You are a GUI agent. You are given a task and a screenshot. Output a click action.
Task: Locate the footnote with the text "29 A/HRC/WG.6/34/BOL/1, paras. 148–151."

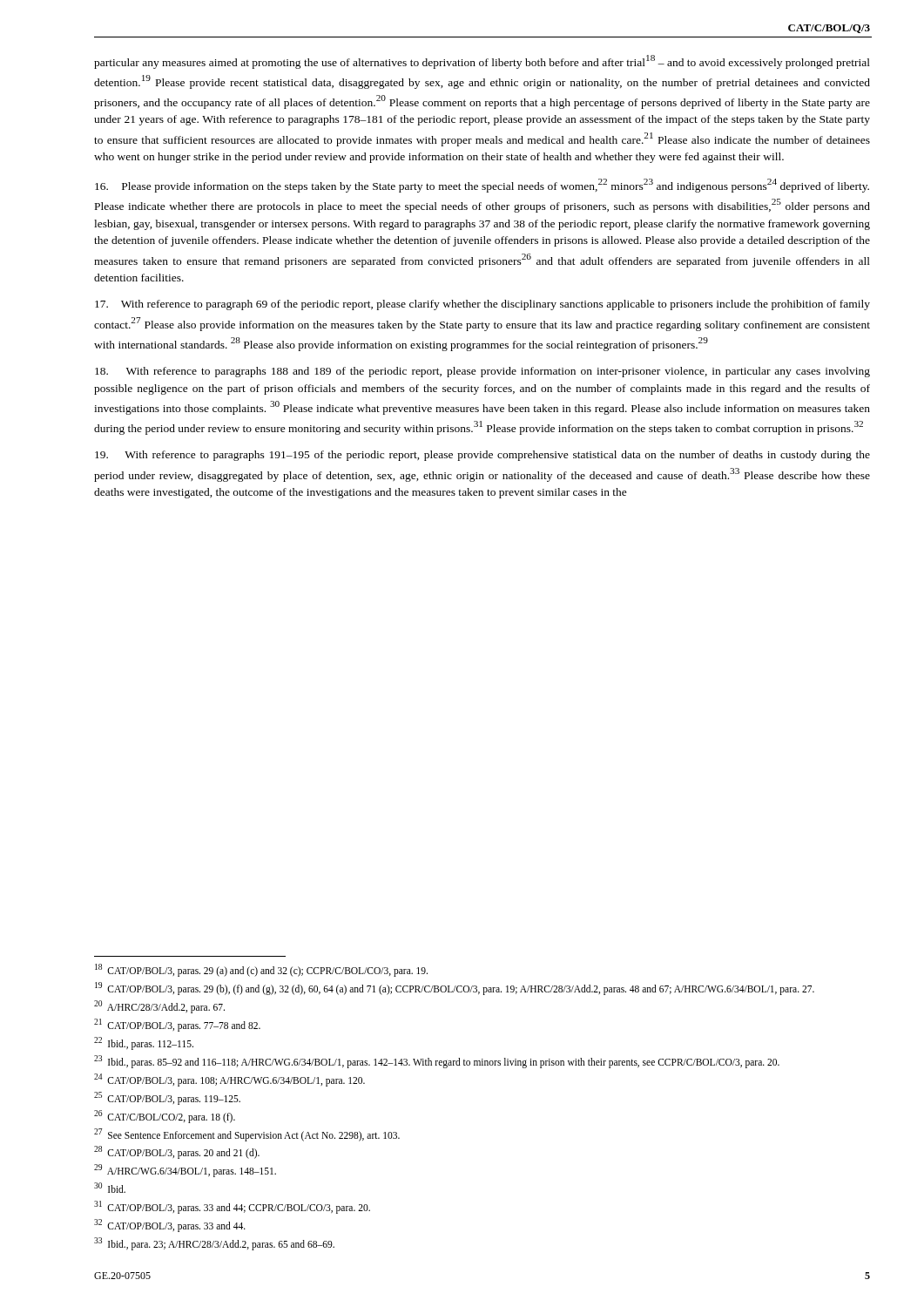(185, 1170)
